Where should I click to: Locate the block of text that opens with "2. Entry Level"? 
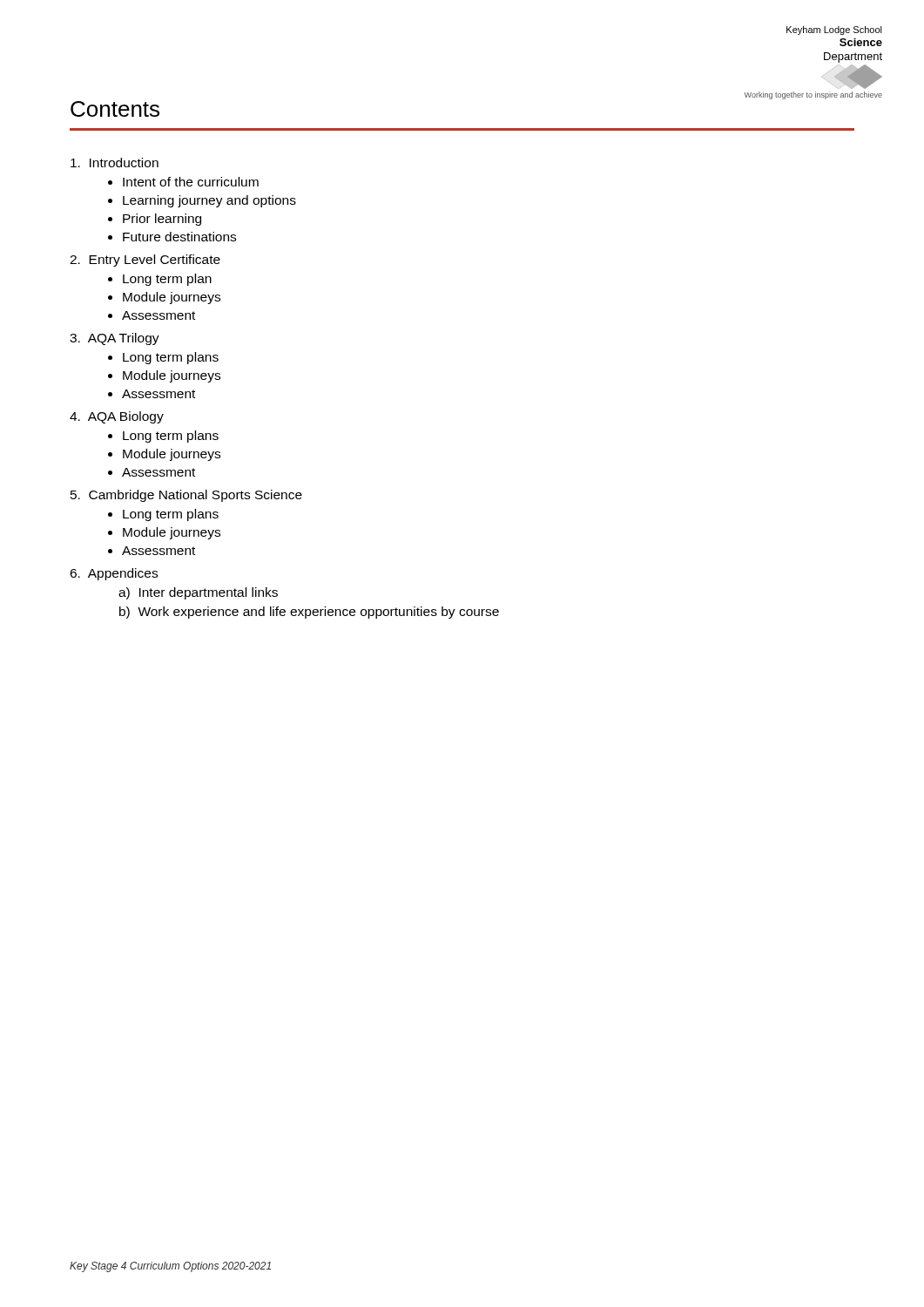145,259
